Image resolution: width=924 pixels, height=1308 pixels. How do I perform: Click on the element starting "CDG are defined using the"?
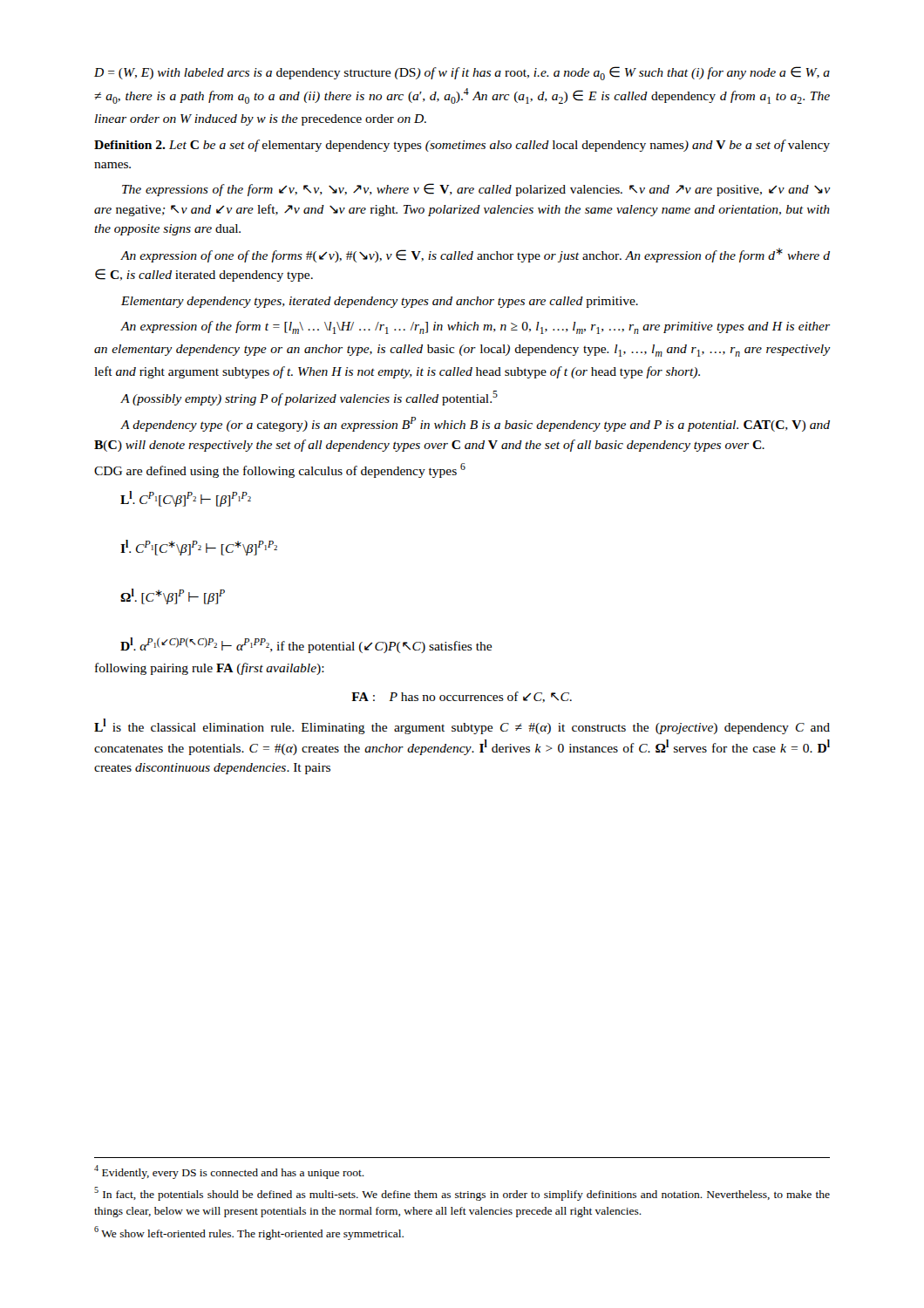point(462,471)
